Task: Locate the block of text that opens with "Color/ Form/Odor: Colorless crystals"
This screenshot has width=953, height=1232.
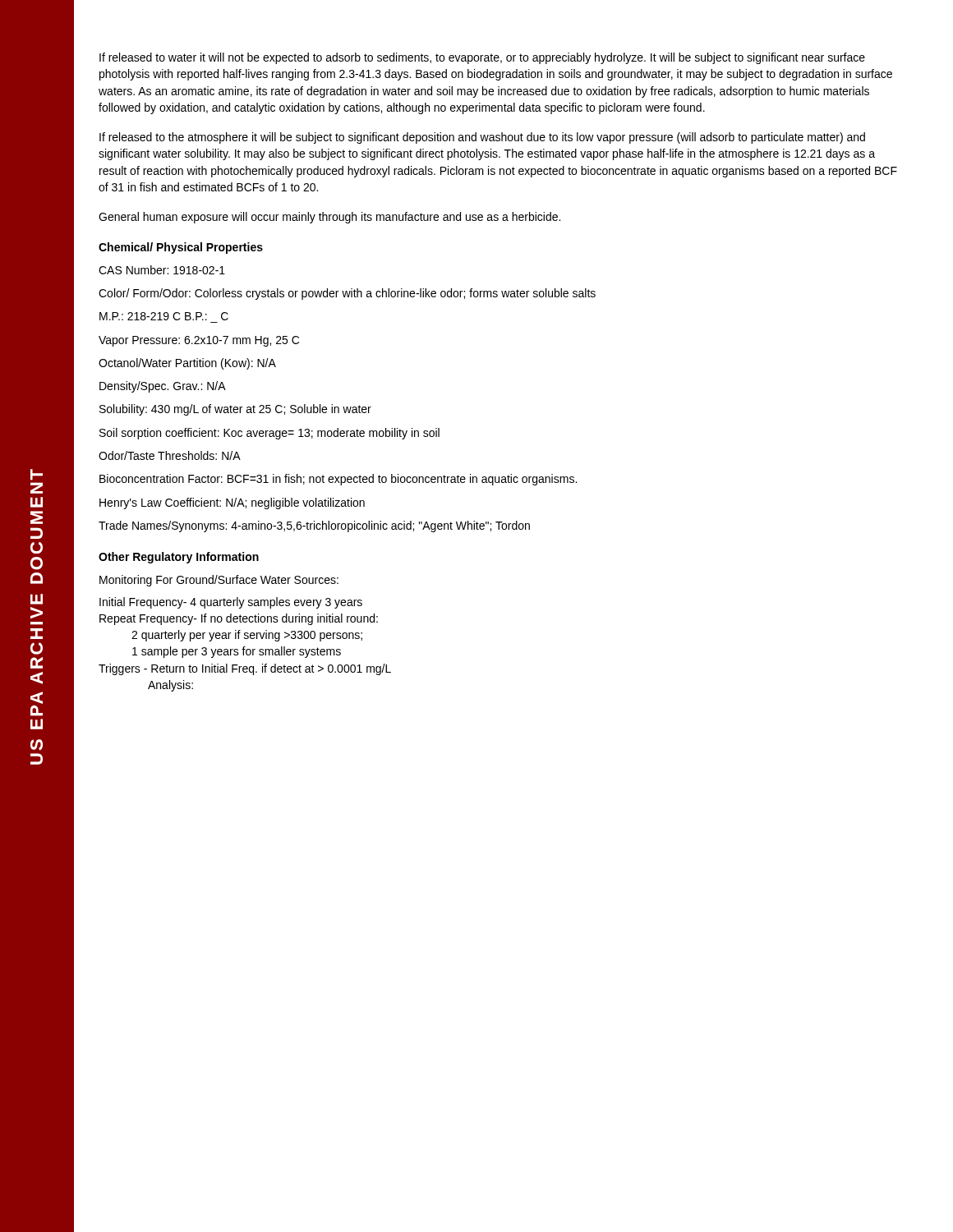Action: pos(347,293)
